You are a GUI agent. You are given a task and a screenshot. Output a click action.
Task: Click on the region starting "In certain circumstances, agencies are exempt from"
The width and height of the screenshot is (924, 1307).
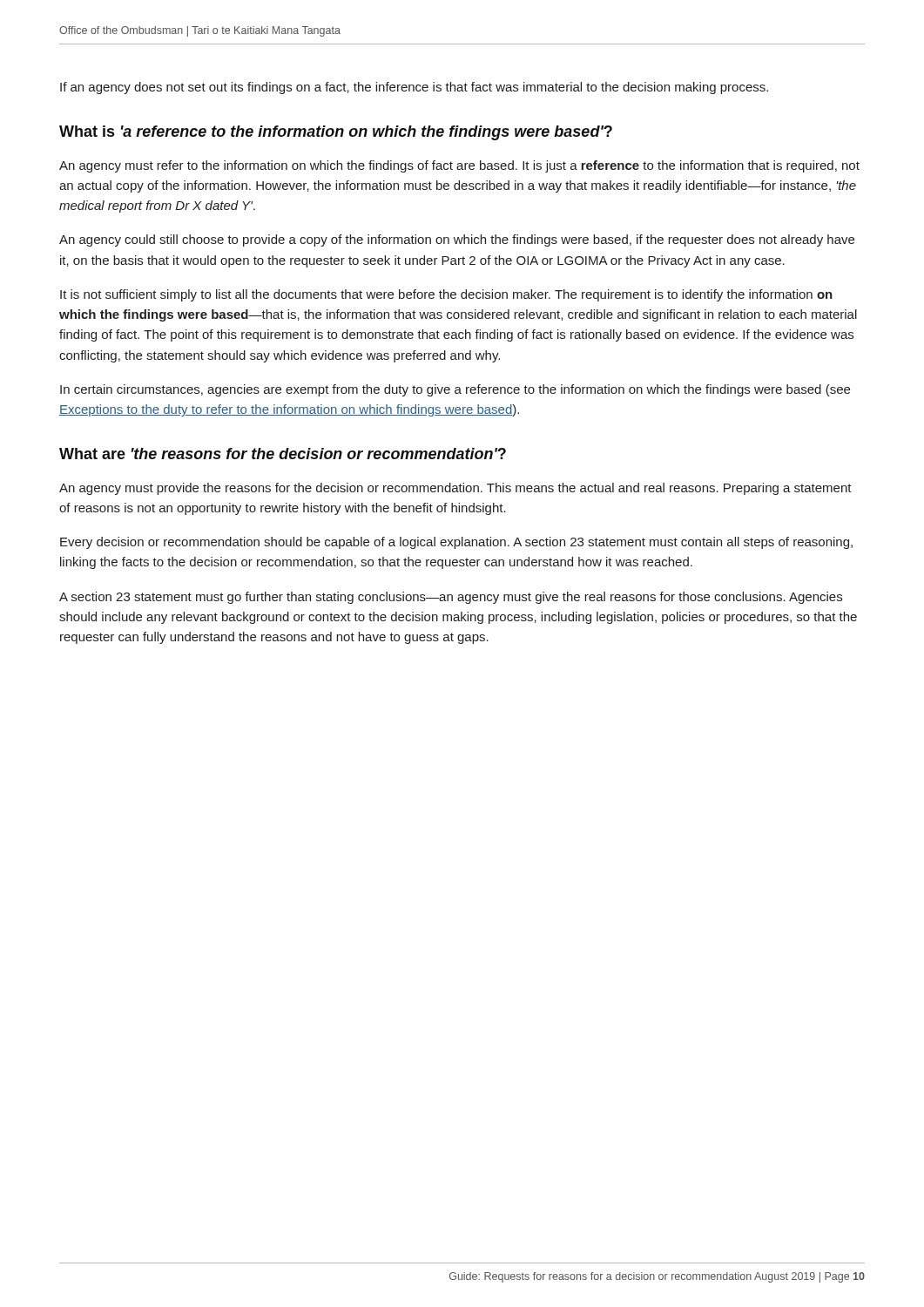tap(455, 399)
